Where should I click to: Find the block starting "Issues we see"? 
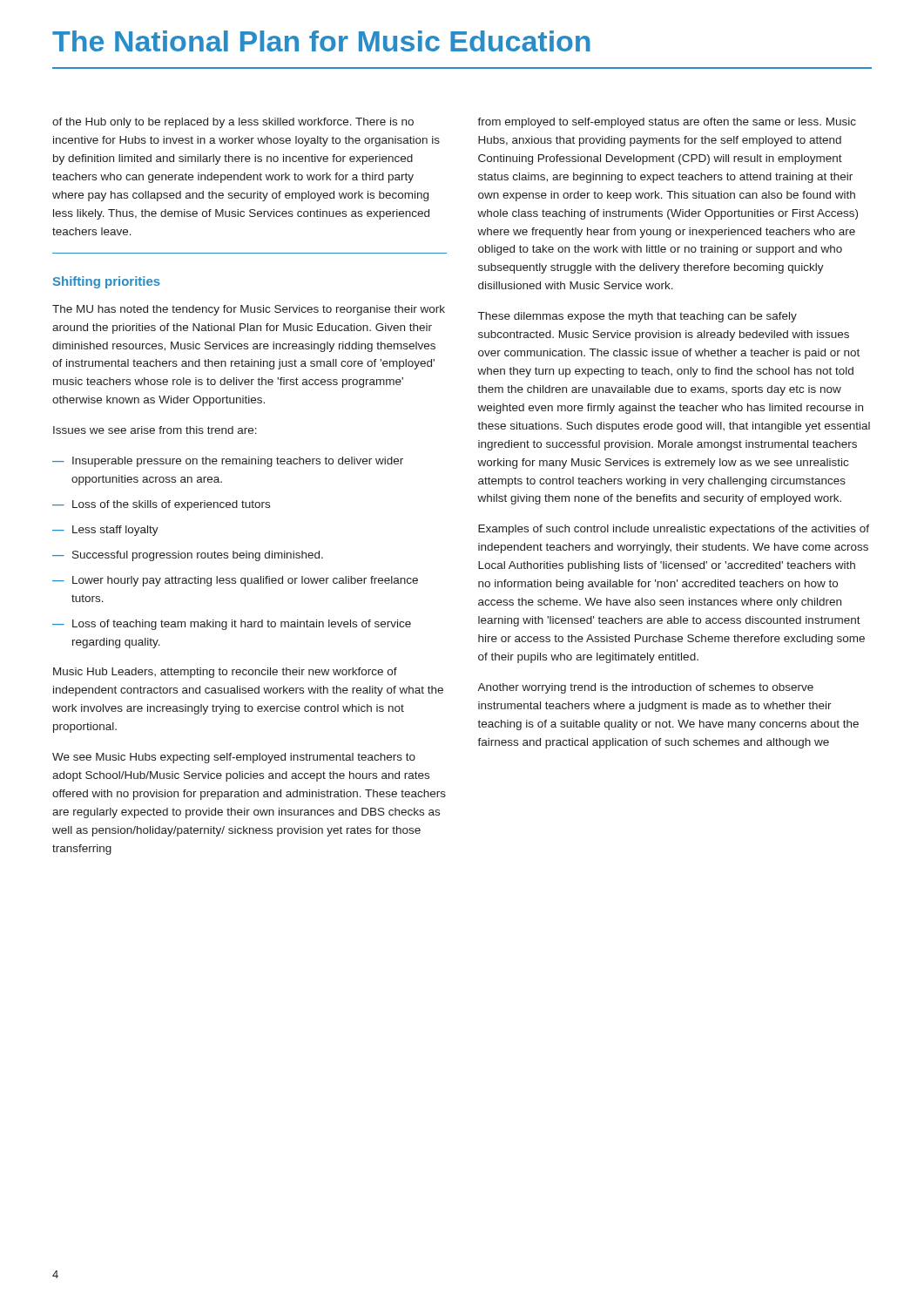coord(249,431)
